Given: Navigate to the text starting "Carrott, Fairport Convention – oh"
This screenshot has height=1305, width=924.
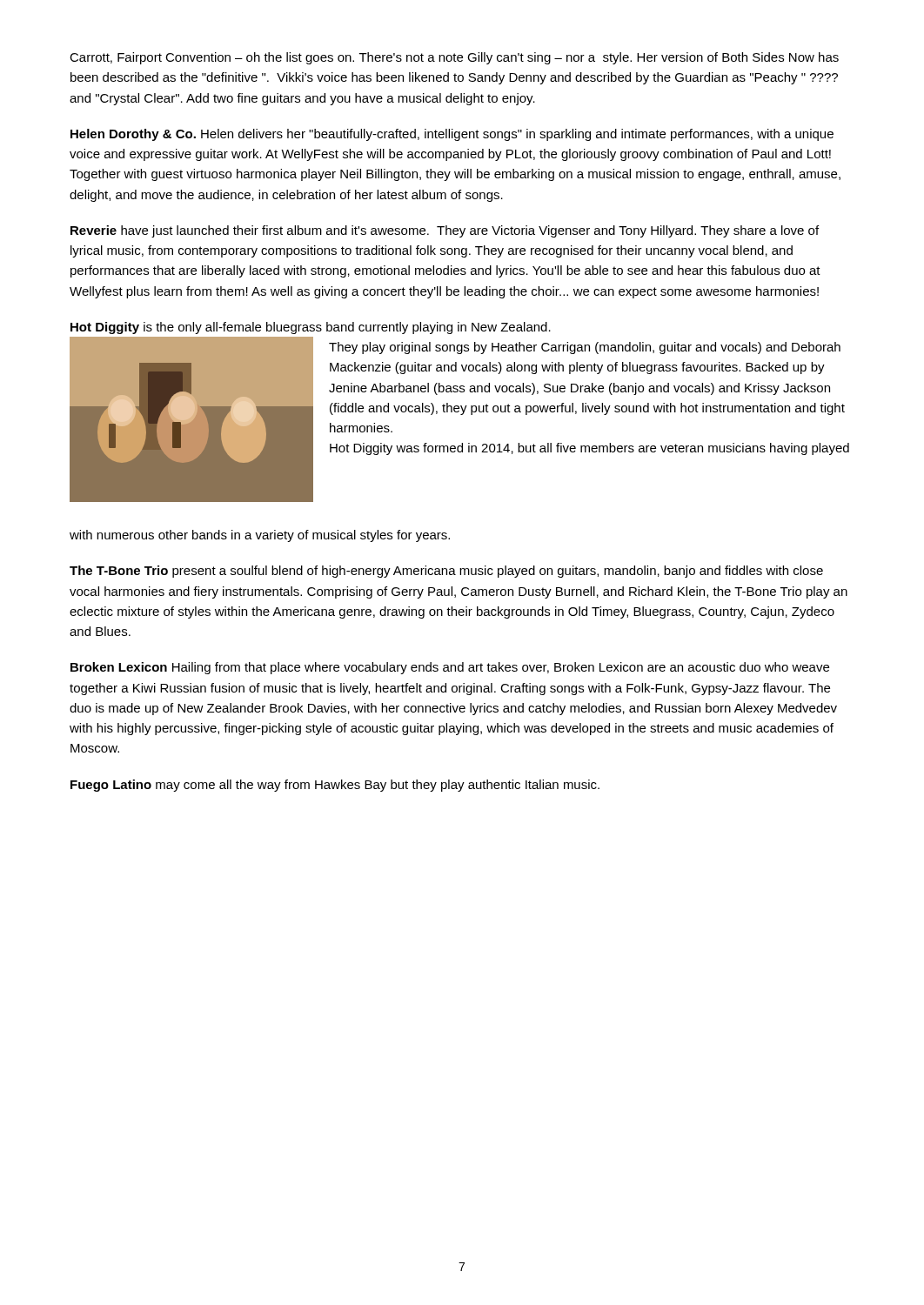Looking at the screenshot, I should (x=454, y=77).
